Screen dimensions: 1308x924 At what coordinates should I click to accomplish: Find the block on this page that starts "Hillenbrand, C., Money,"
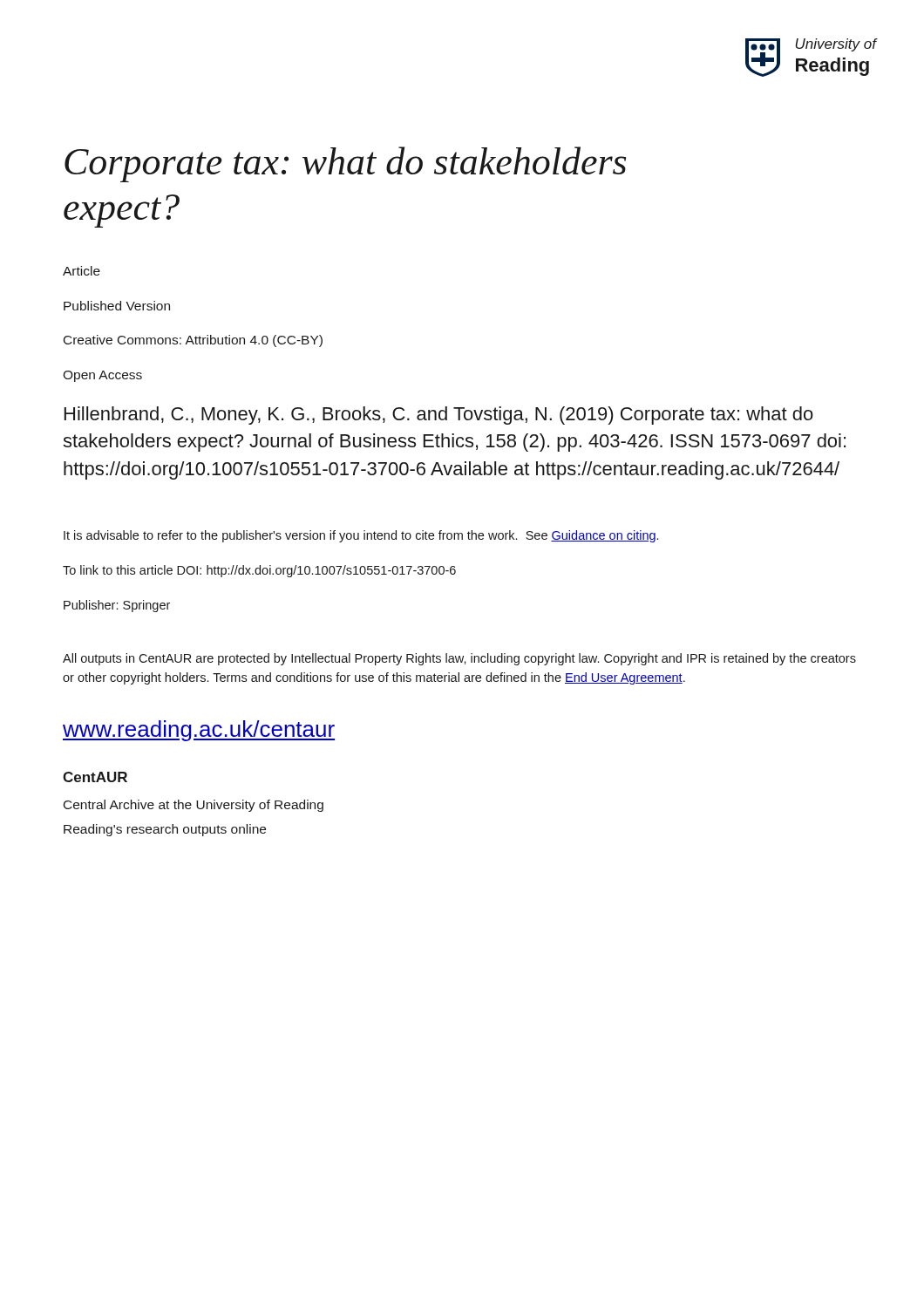click(455, 441)
